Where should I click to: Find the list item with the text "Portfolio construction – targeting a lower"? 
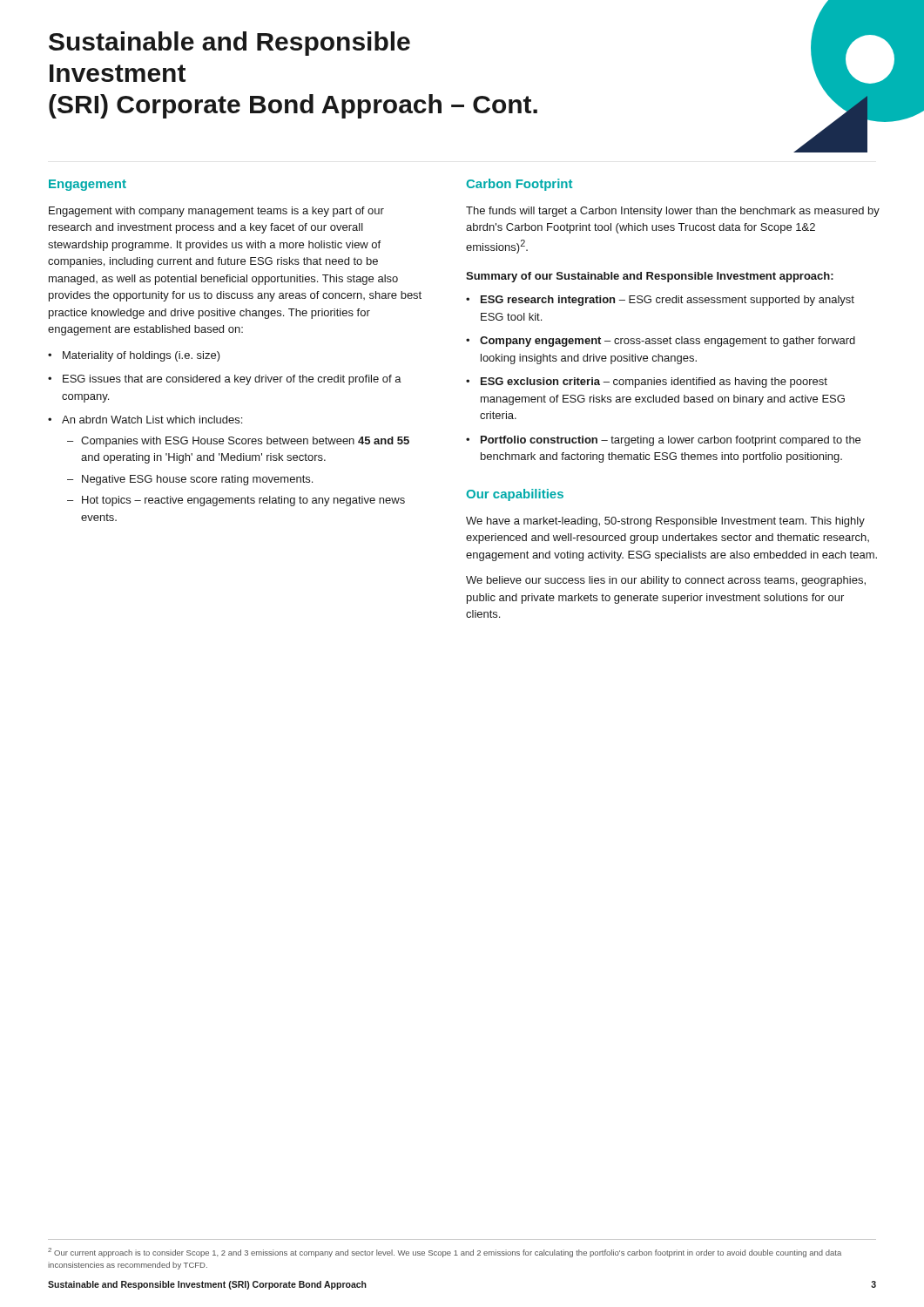(x=673, y=448)
